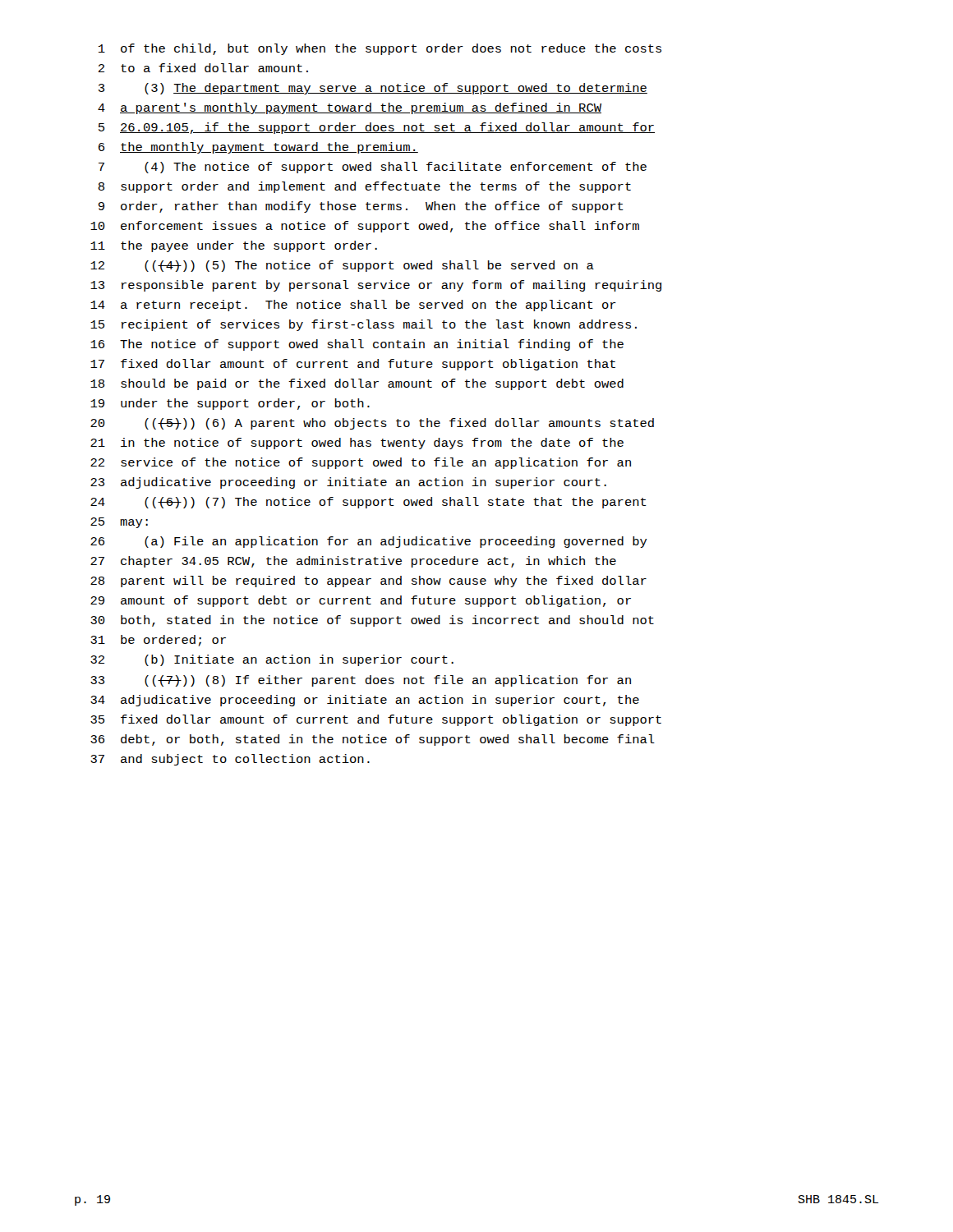Point to the block beginning "10 enforcement issues a notice of"
Image resolution: width=953 pixels, height=1232 pixels.
357,227
